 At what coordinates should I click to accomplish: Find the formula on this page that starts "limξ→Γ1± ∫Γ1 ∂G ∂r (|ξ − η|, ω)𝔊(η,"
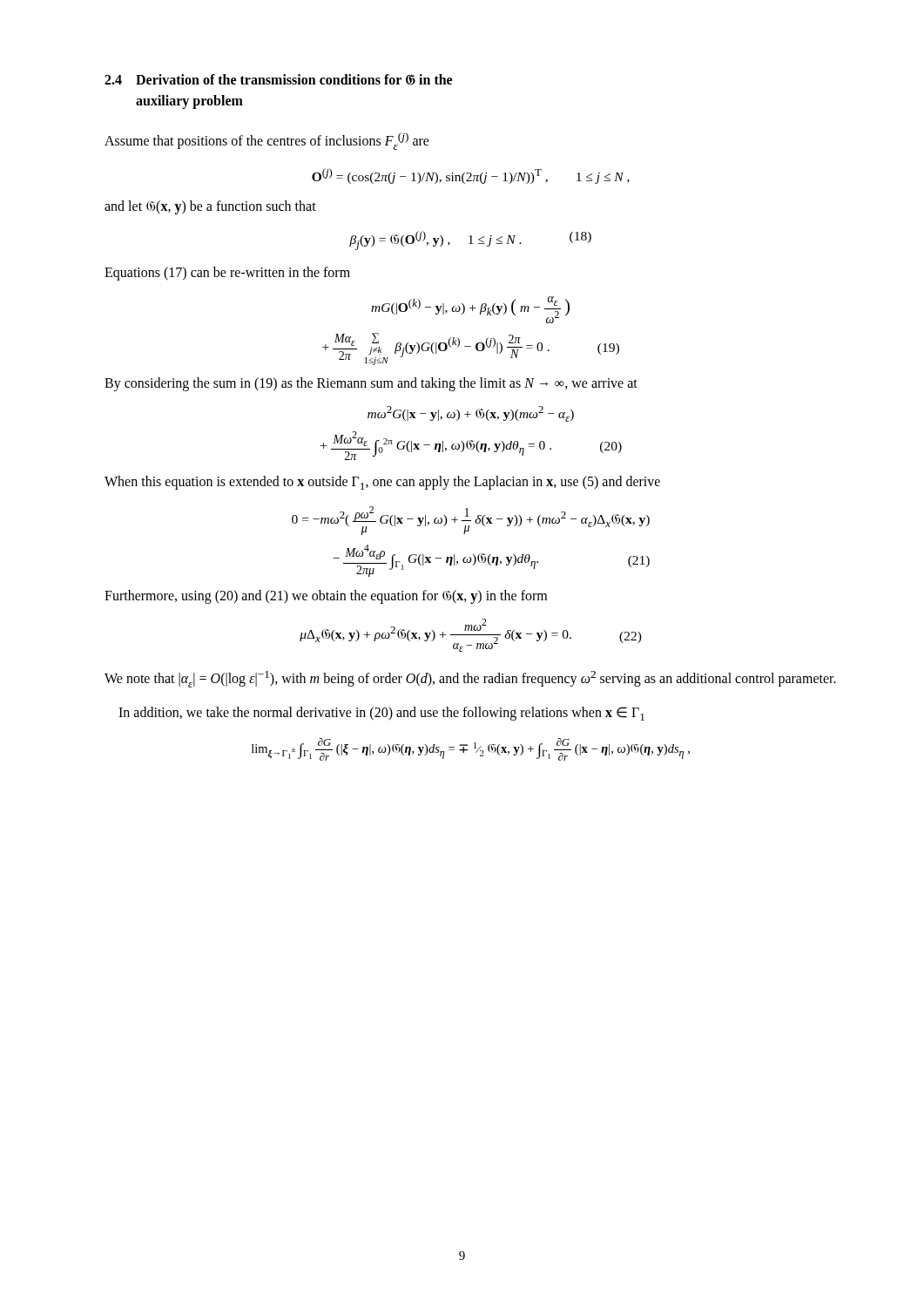[471, 750]
